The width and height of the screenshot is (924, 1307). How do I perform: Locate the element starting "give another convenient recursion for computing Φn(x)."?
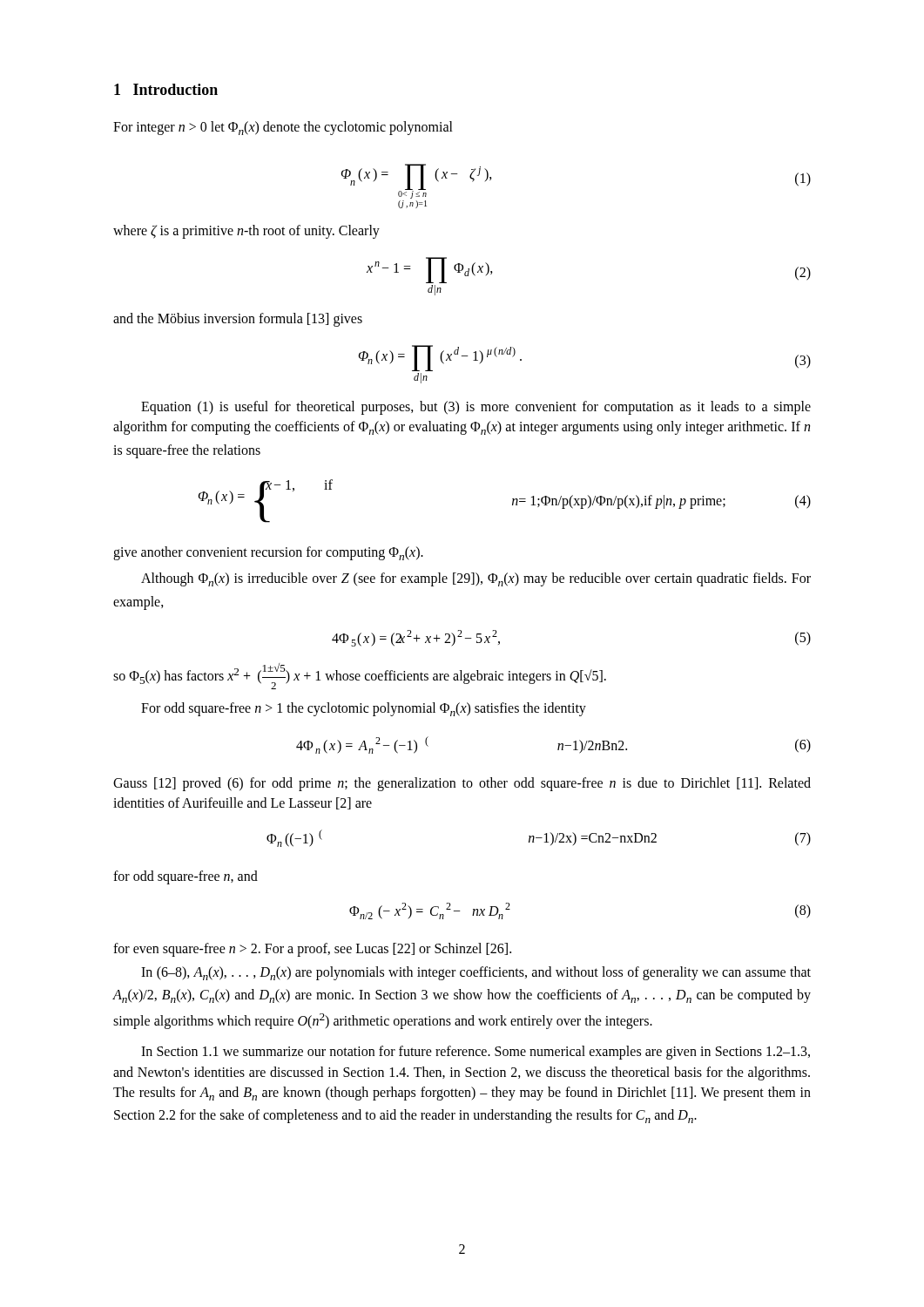[268, 553]
